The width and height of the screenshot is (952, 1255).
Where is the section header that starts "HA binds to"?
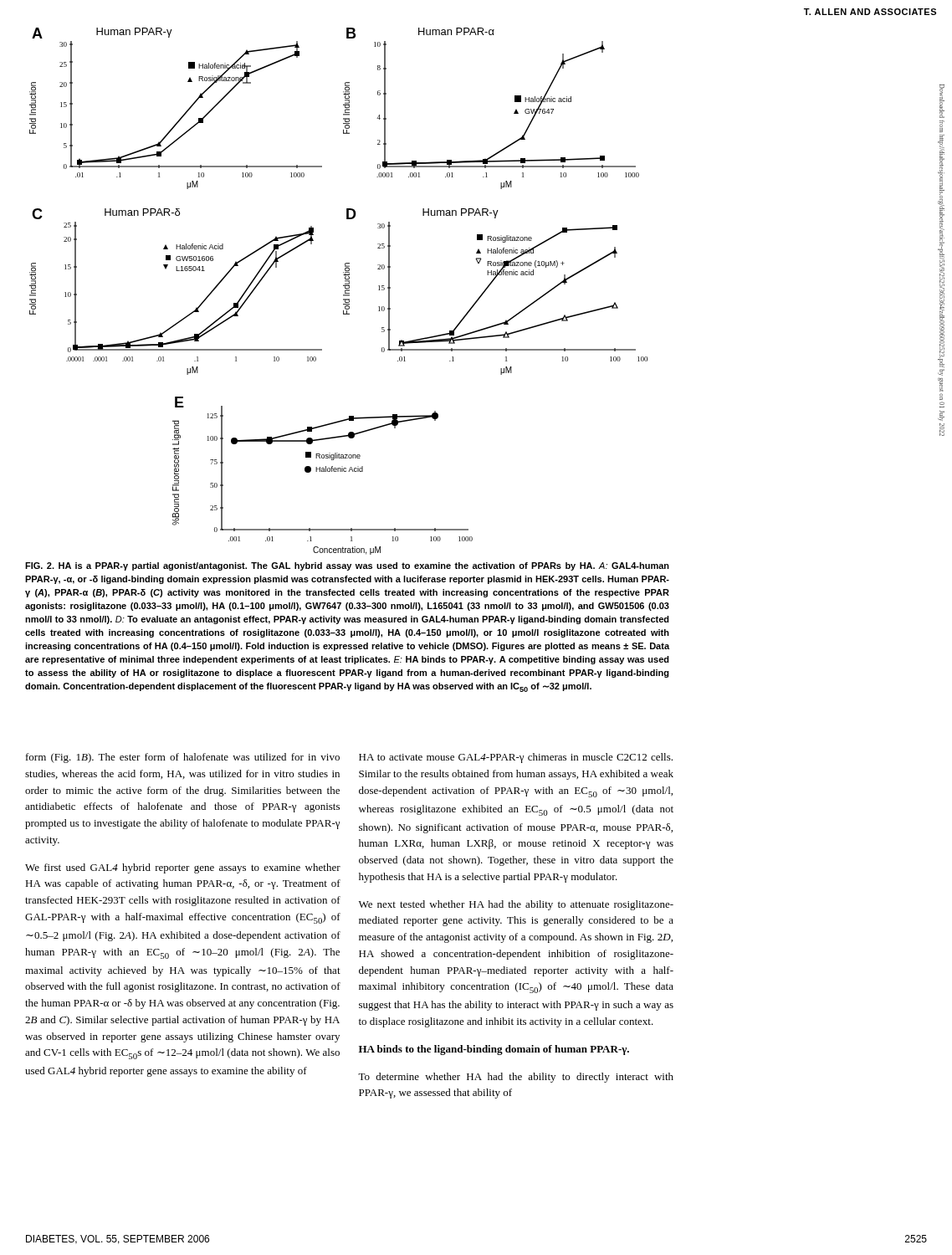tap(494, 1049)
